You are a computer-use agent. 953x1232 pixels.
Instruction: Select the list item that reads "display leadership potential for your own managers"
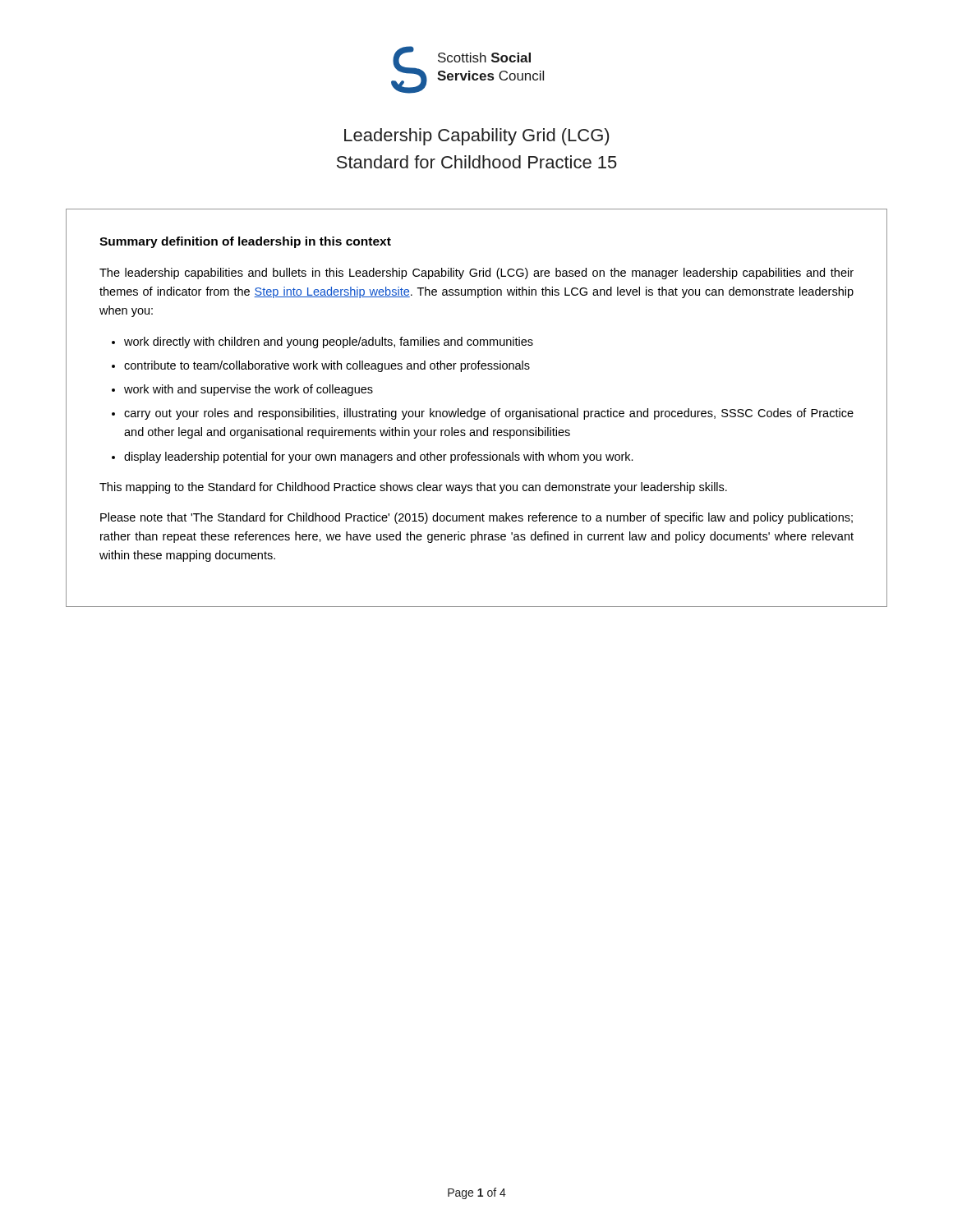coord(379,456)
